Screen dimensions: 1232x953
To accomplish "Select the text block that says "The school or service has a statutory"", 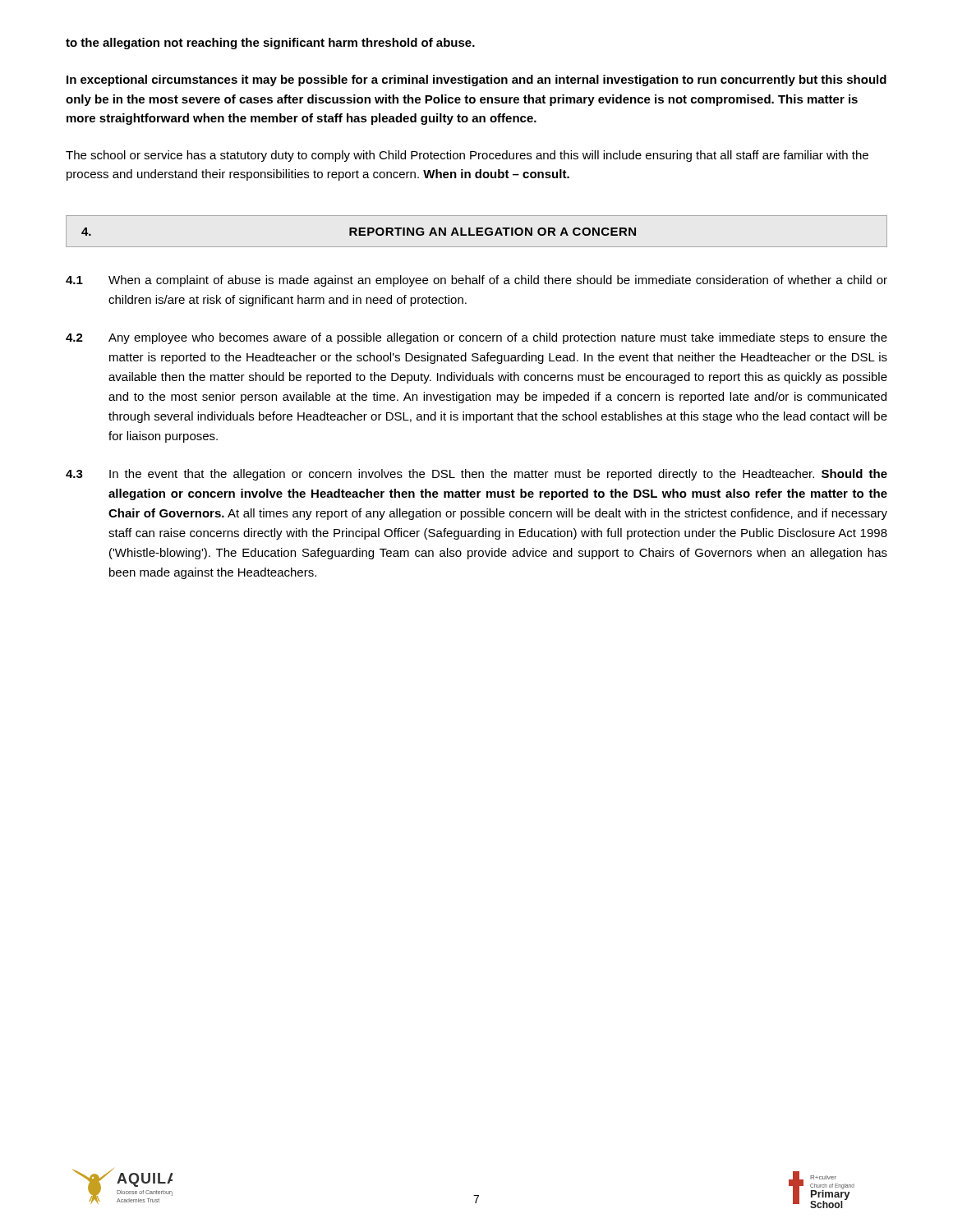I will [x=467, y=164].
